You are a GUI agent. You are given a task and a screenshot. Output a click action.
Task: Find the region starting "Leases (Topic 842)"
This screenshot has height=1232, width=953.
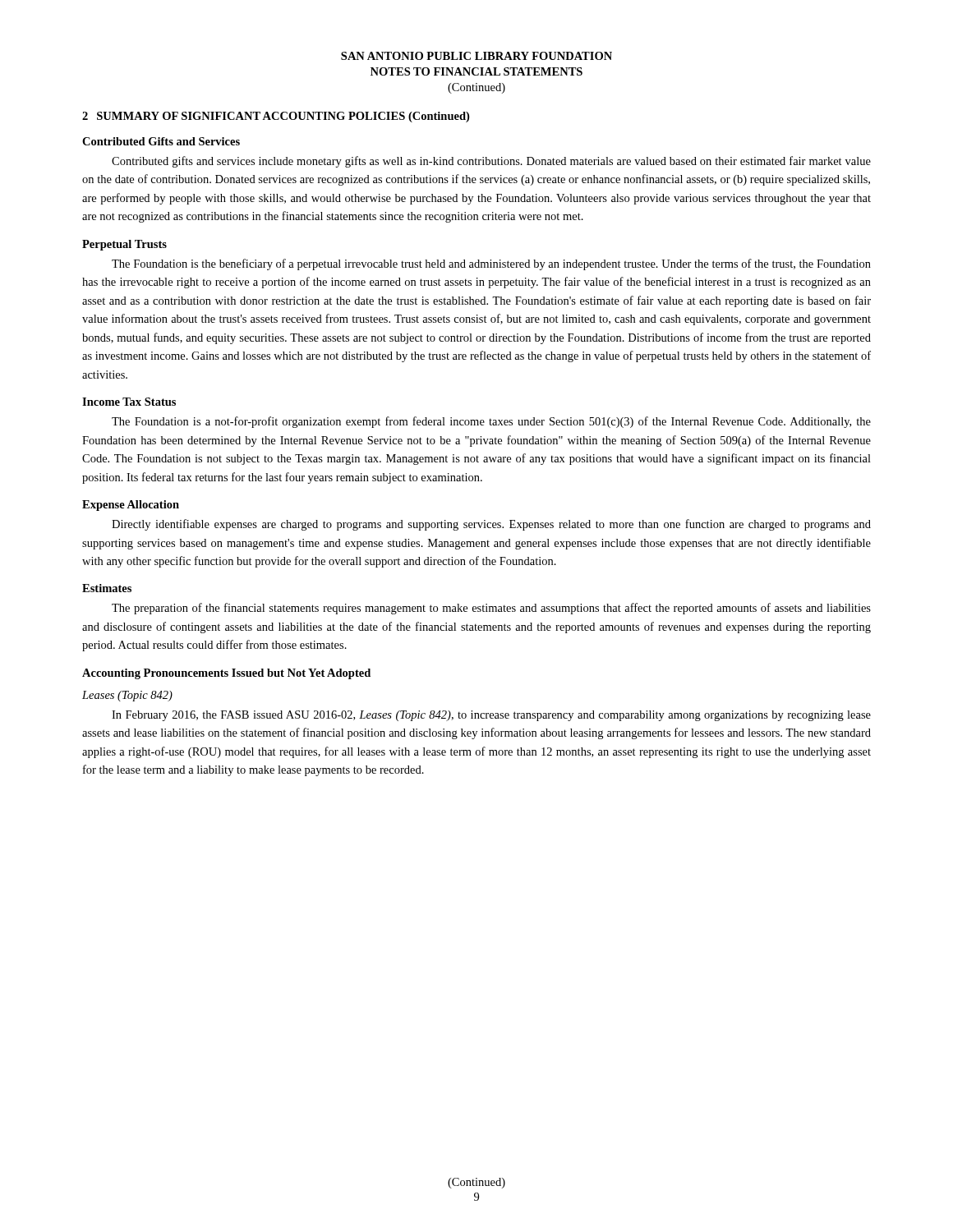pyautogui.click(x=127, y=695)
